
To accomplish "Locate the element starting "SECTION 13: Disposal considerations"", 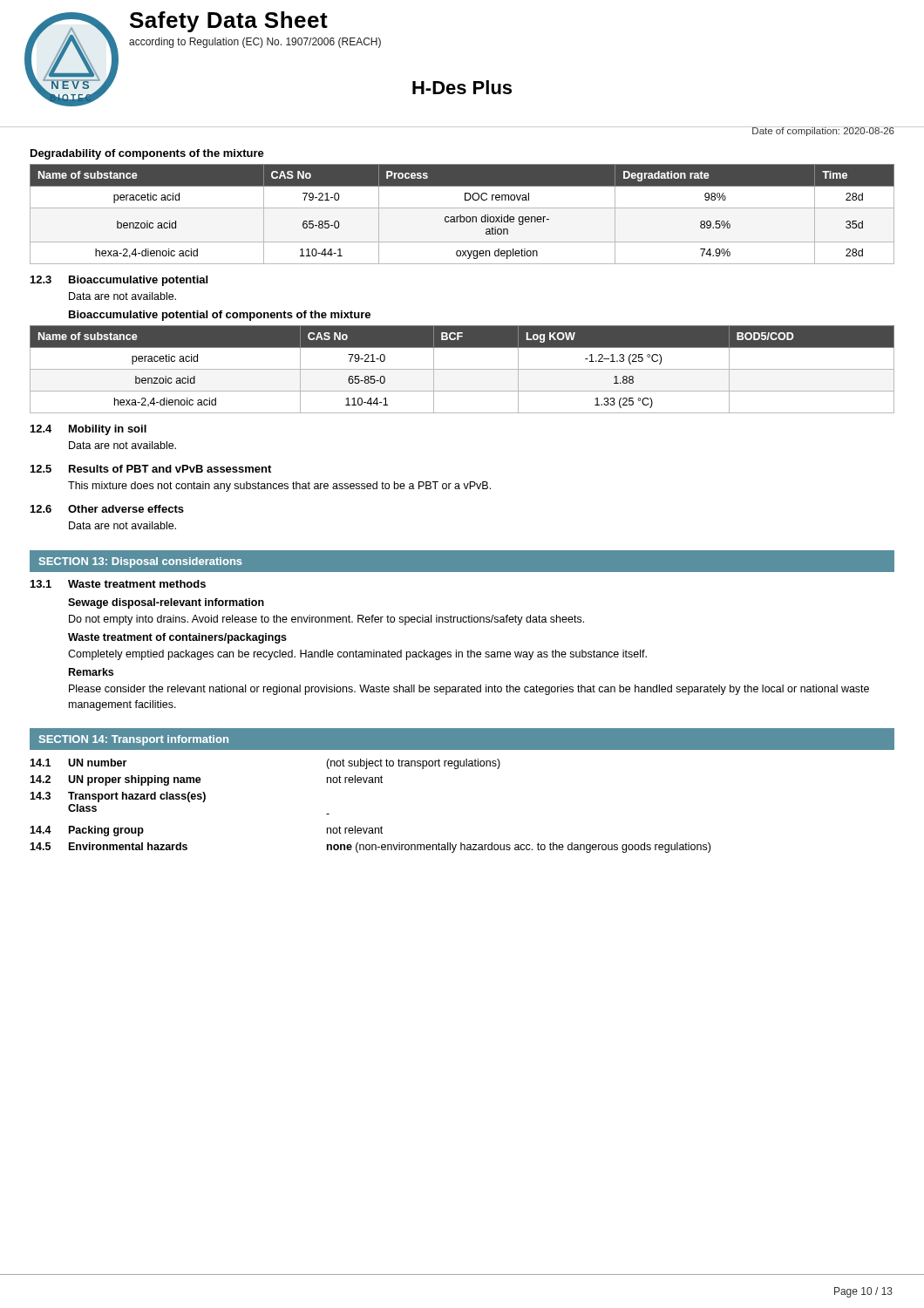I will point(140,561).
